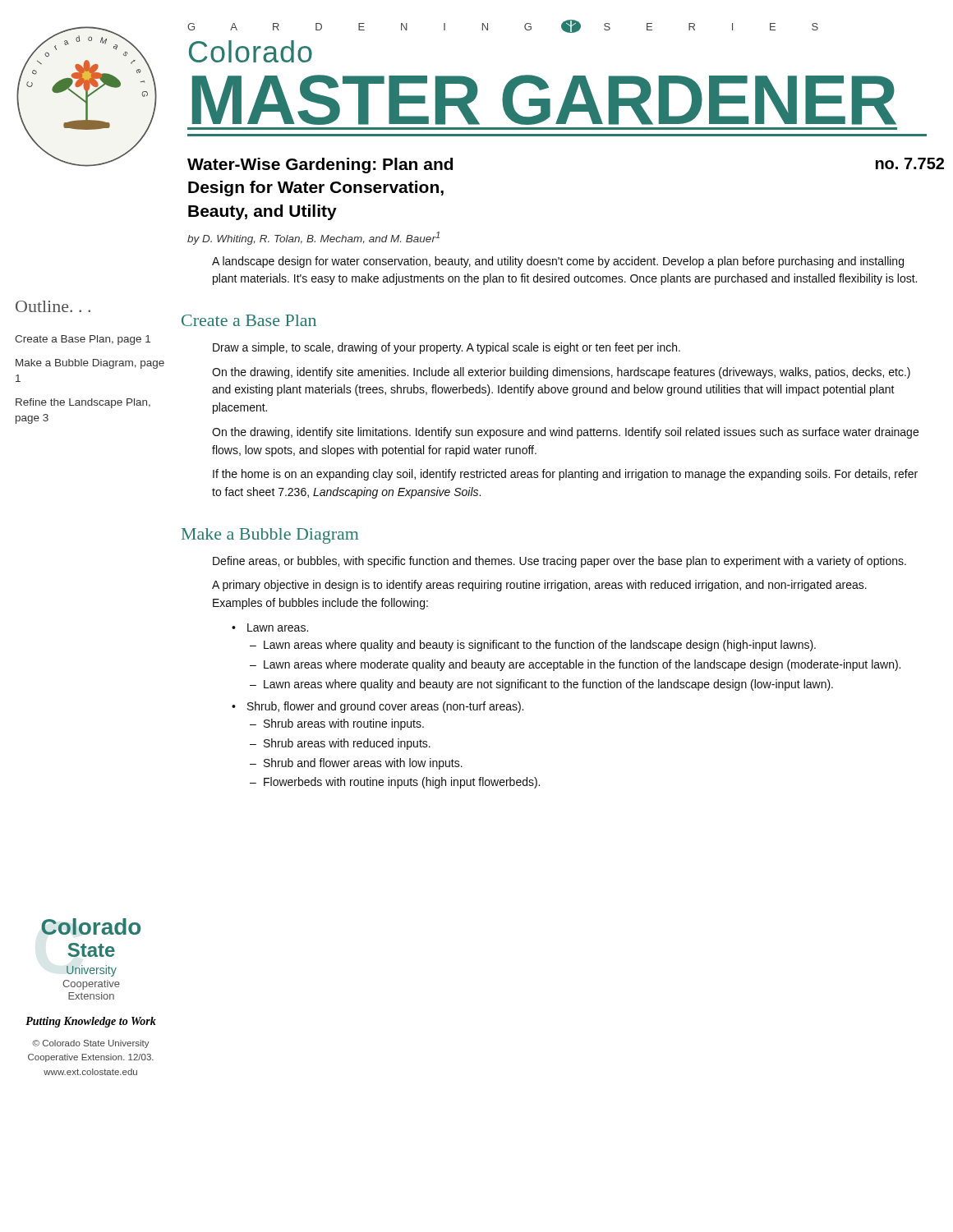Navigate to the text starting "If the home is on an expanding clay"
This screenshot has height=1232, width=953.
click(565, 483)
